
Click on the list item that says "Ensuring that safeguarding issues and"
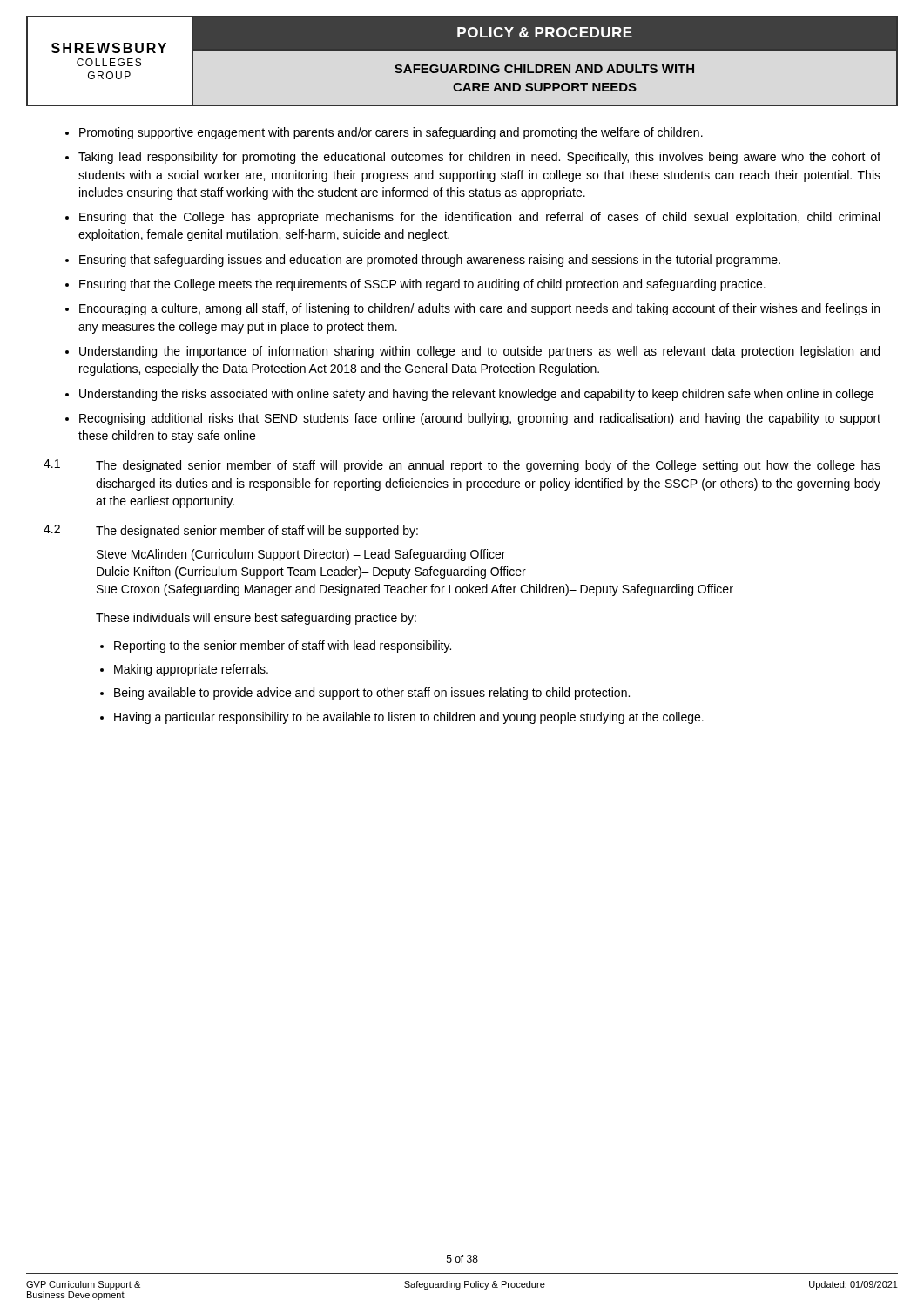[430, 260]
